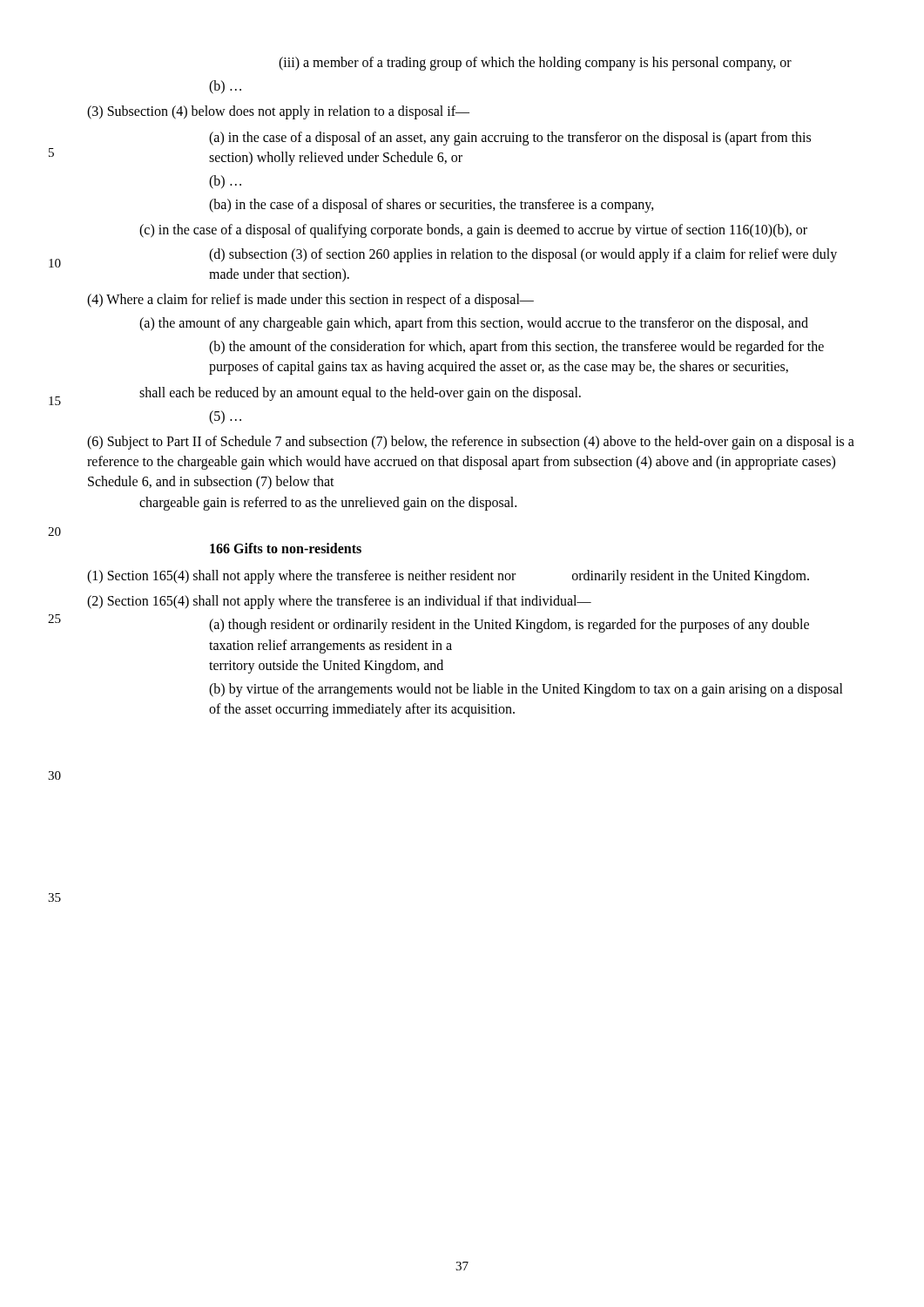
Task: Locate the block of text that opens with "(b) the amount of the consideration for which,"
Action: click(532, 357)
